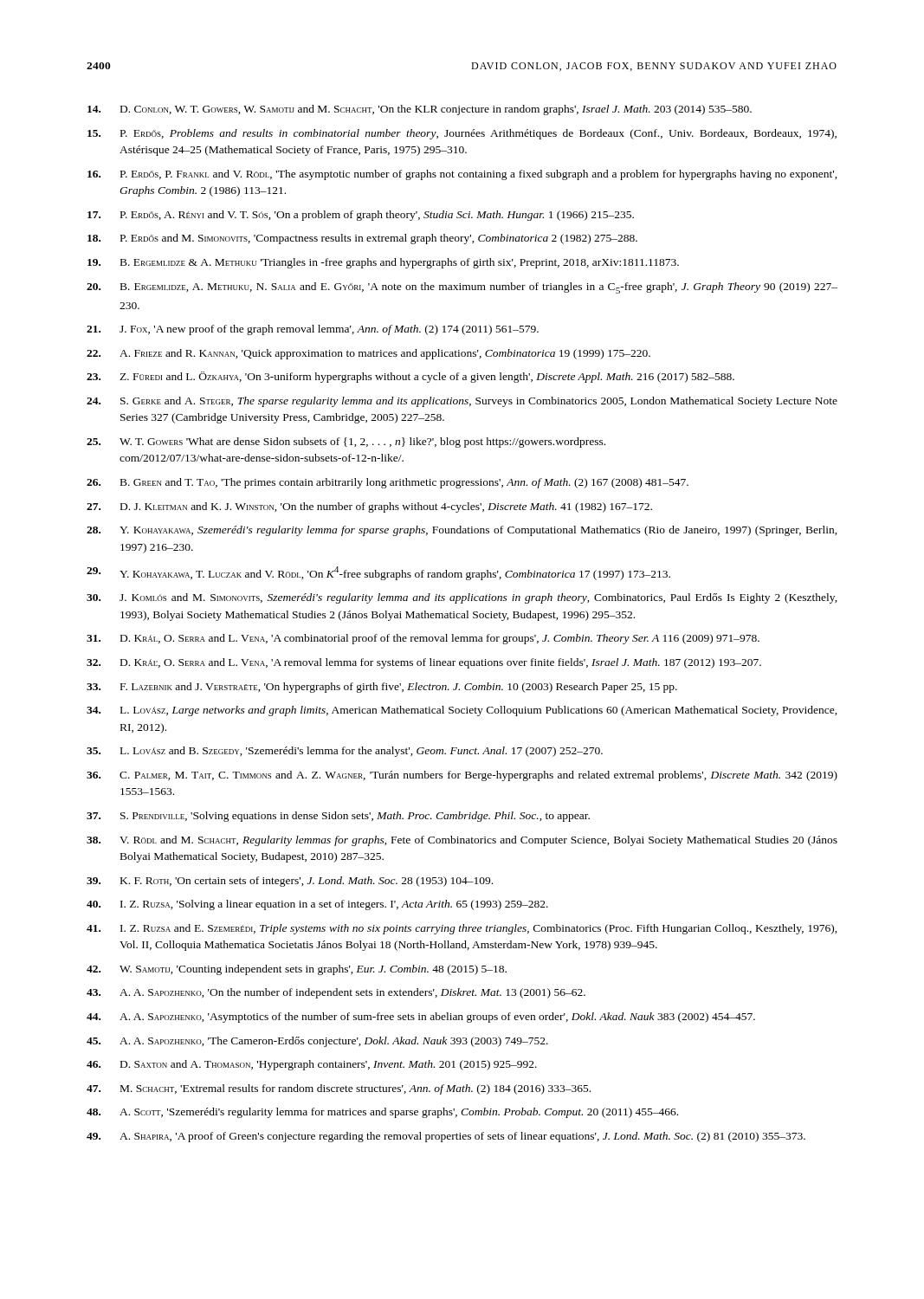
Task: Locate the block of text that opens with "34. L. Lovász, Large"
Action: pos(462,719)
